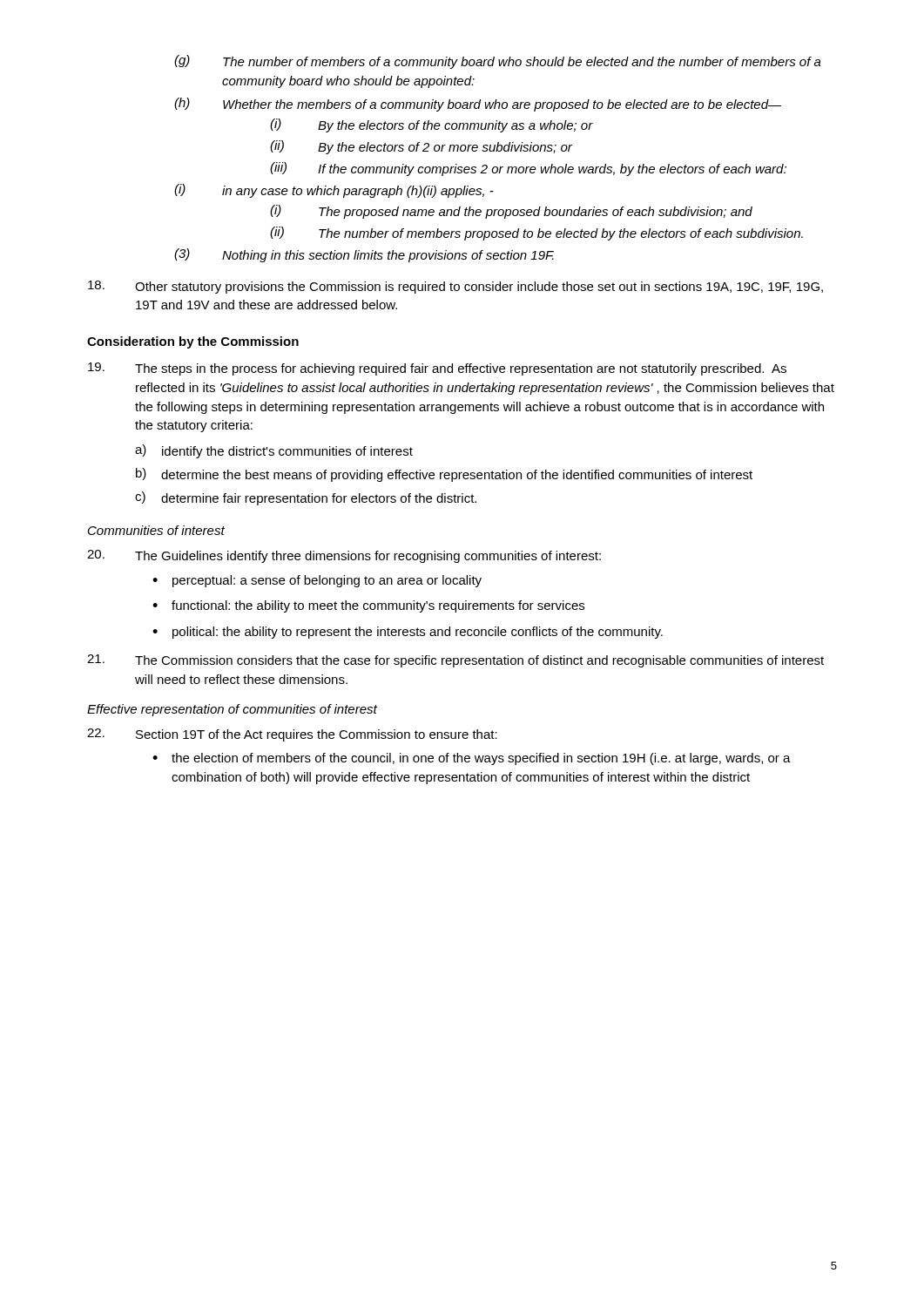This screenshot has height=1307, width=924.
Task: Select the text starting "Other statutory provisions the Commission is required"
Action: (x=462, y=296)
